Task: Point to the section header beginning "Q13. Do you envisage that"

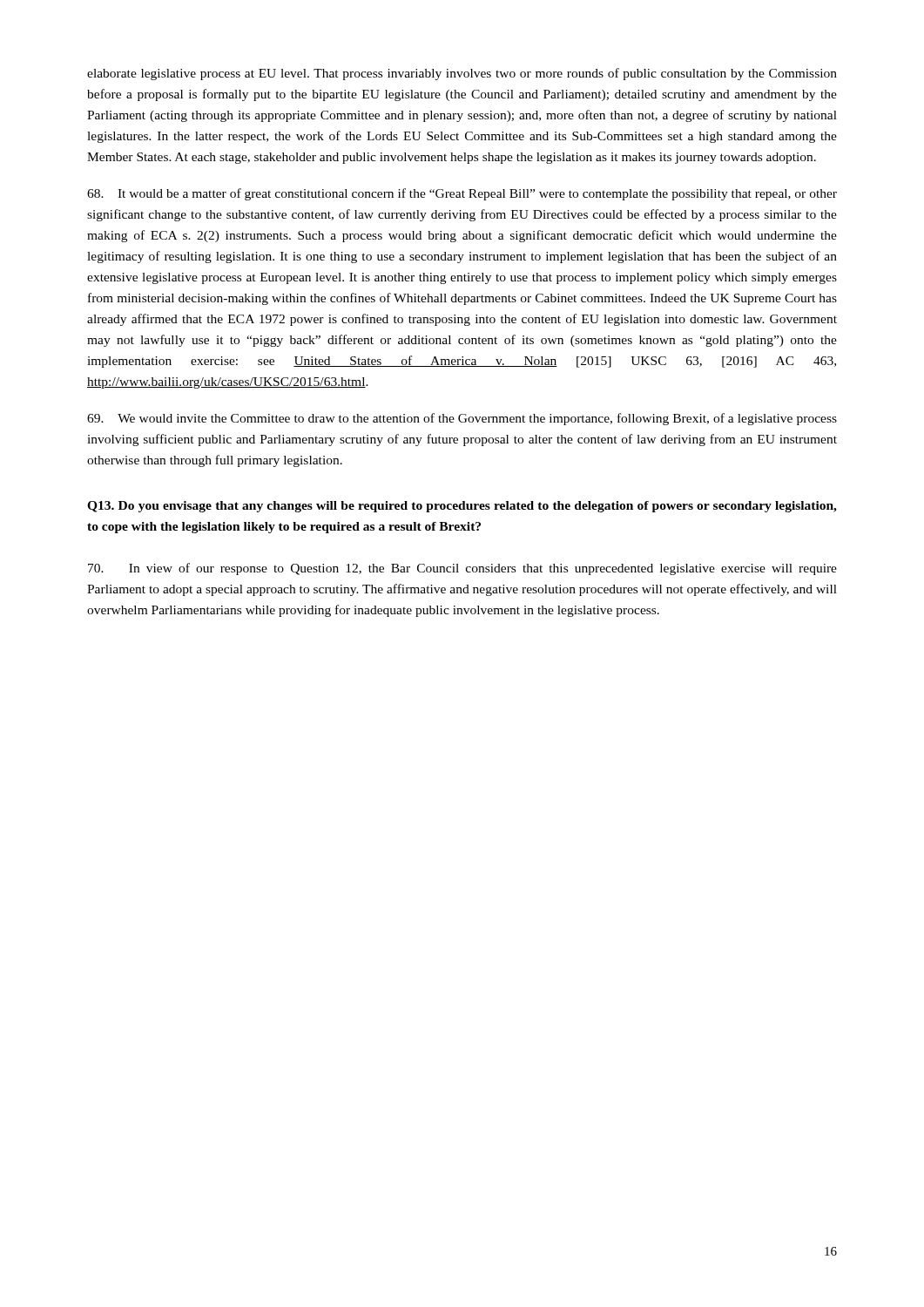Action: (x=462, y=516)
